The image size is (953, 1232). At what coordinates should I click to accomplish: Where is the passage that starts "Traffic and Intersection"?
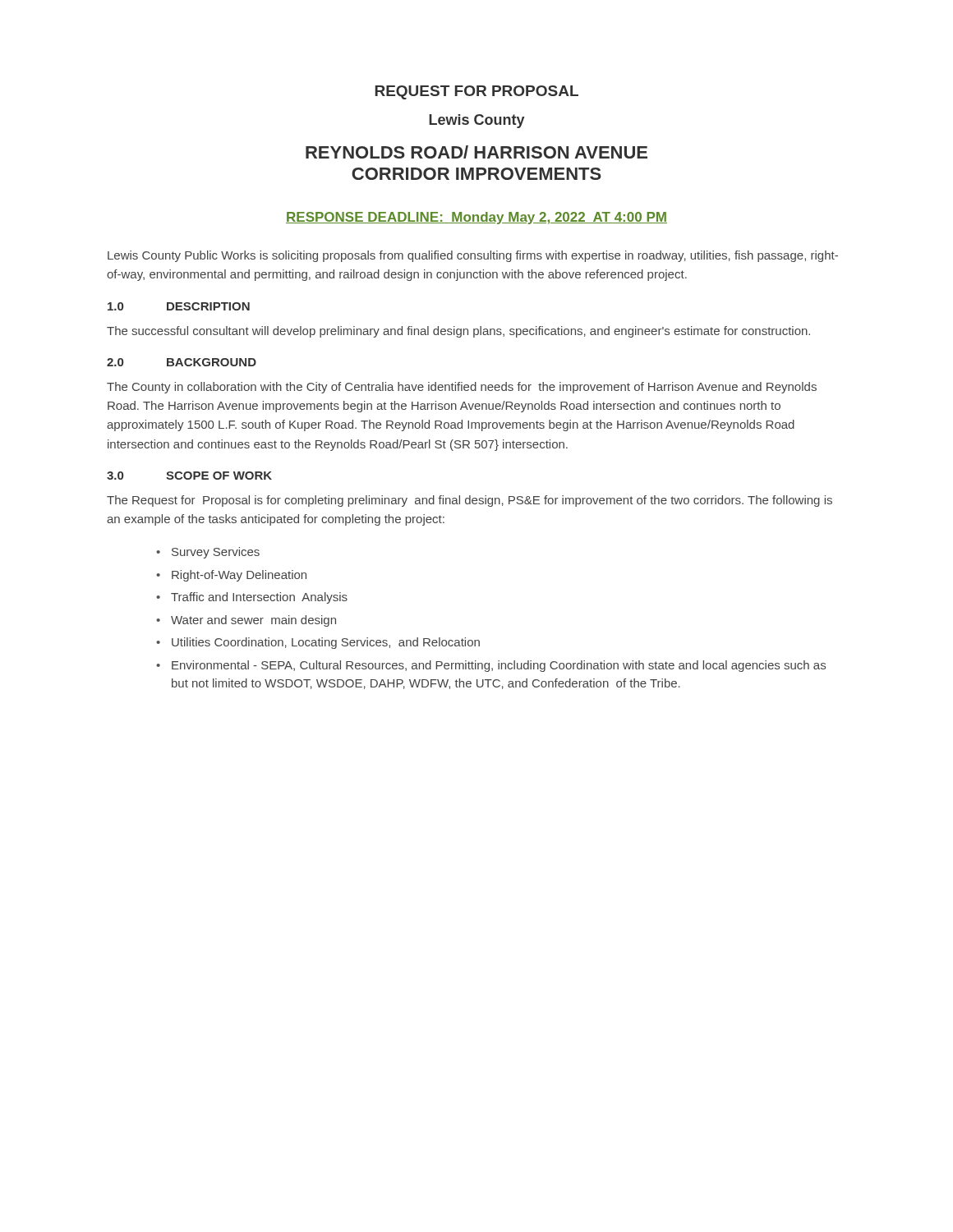click(x=259, y=597)
